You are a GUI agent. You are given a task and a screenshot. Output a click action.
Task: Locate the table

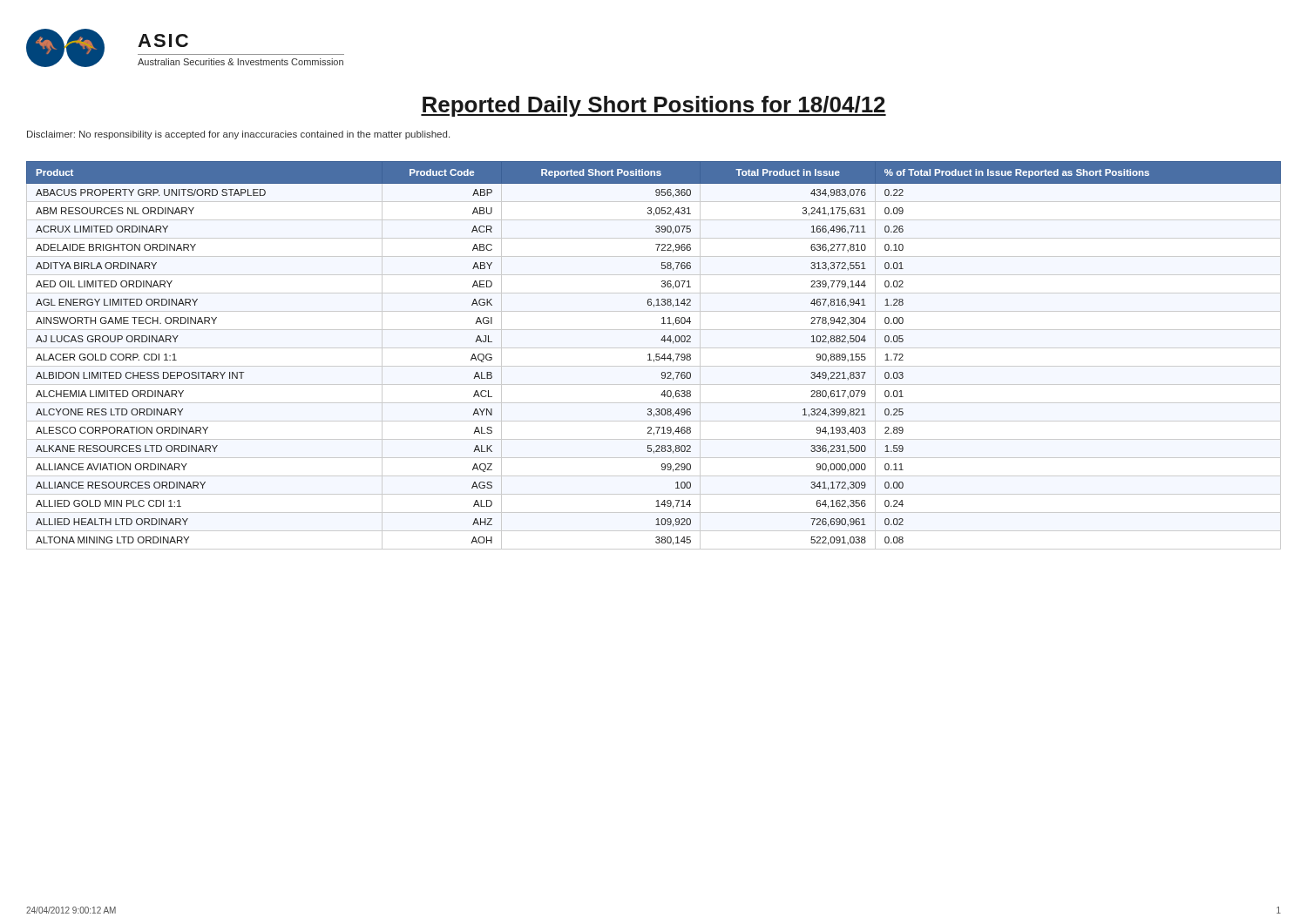click(x=654, y=525)
